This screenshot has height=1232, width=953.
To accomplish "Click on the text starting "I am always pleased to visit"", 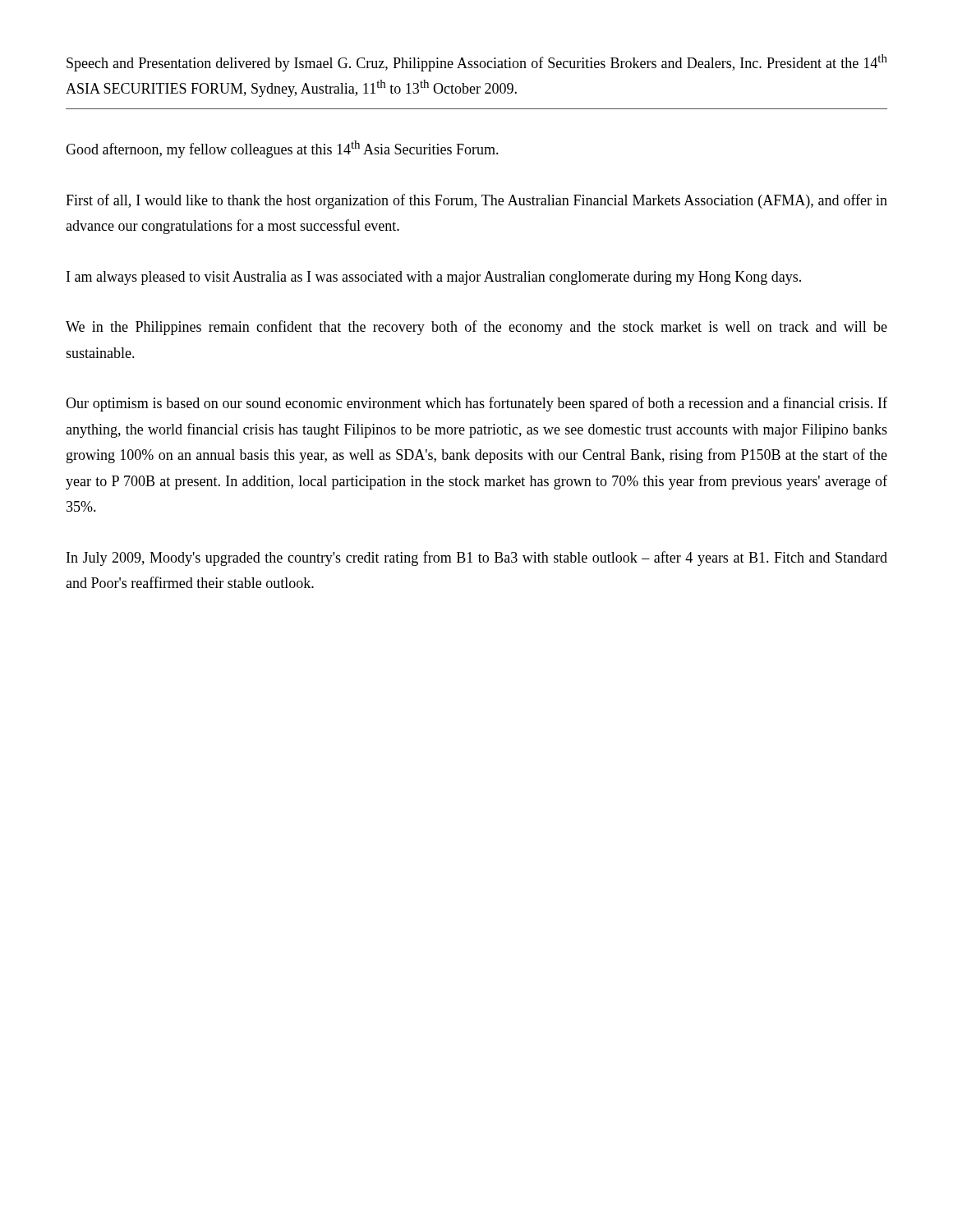I will (x=434, y=276).
